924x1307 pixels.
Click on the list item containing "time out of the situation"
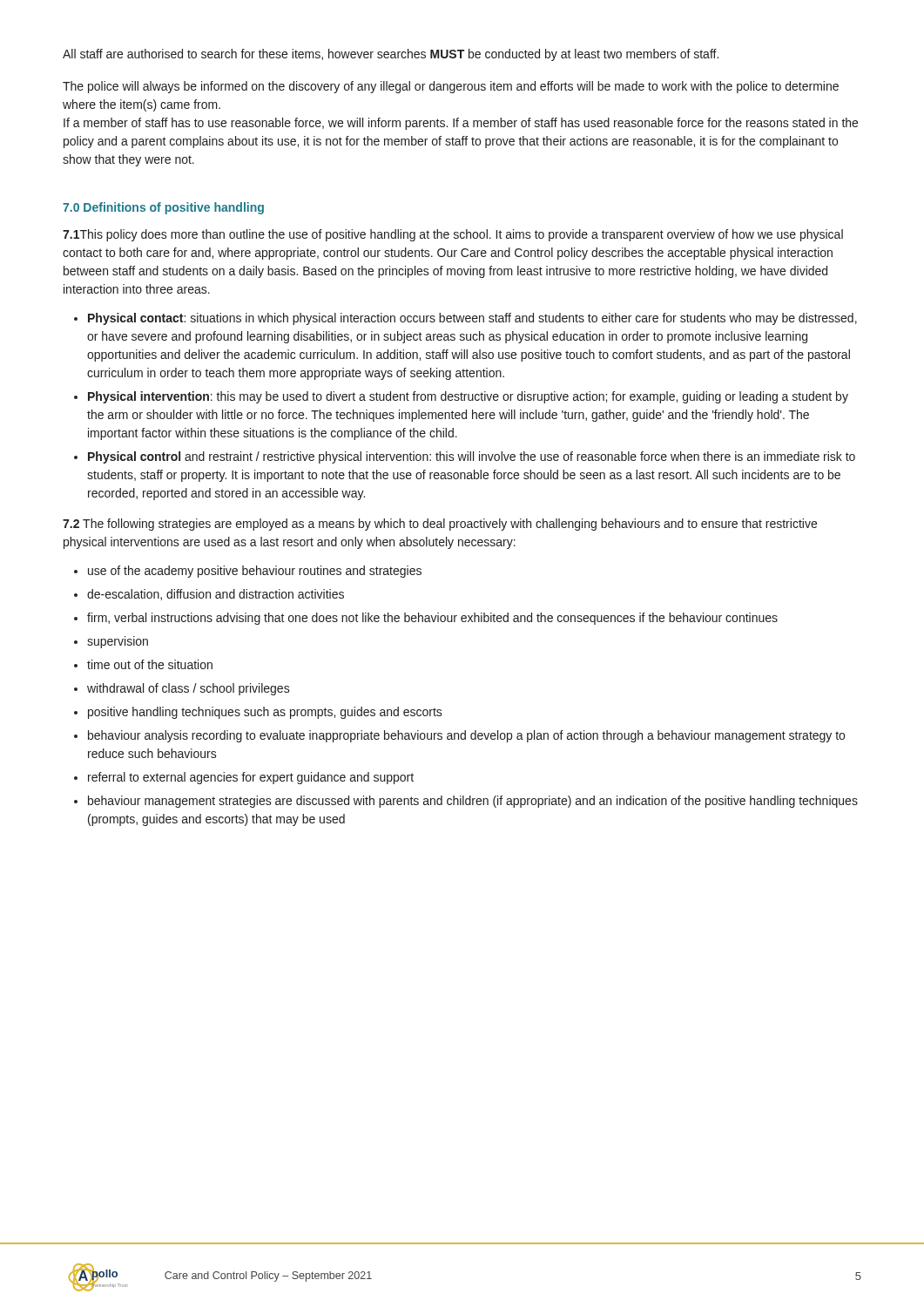click(x=150, y=665)
